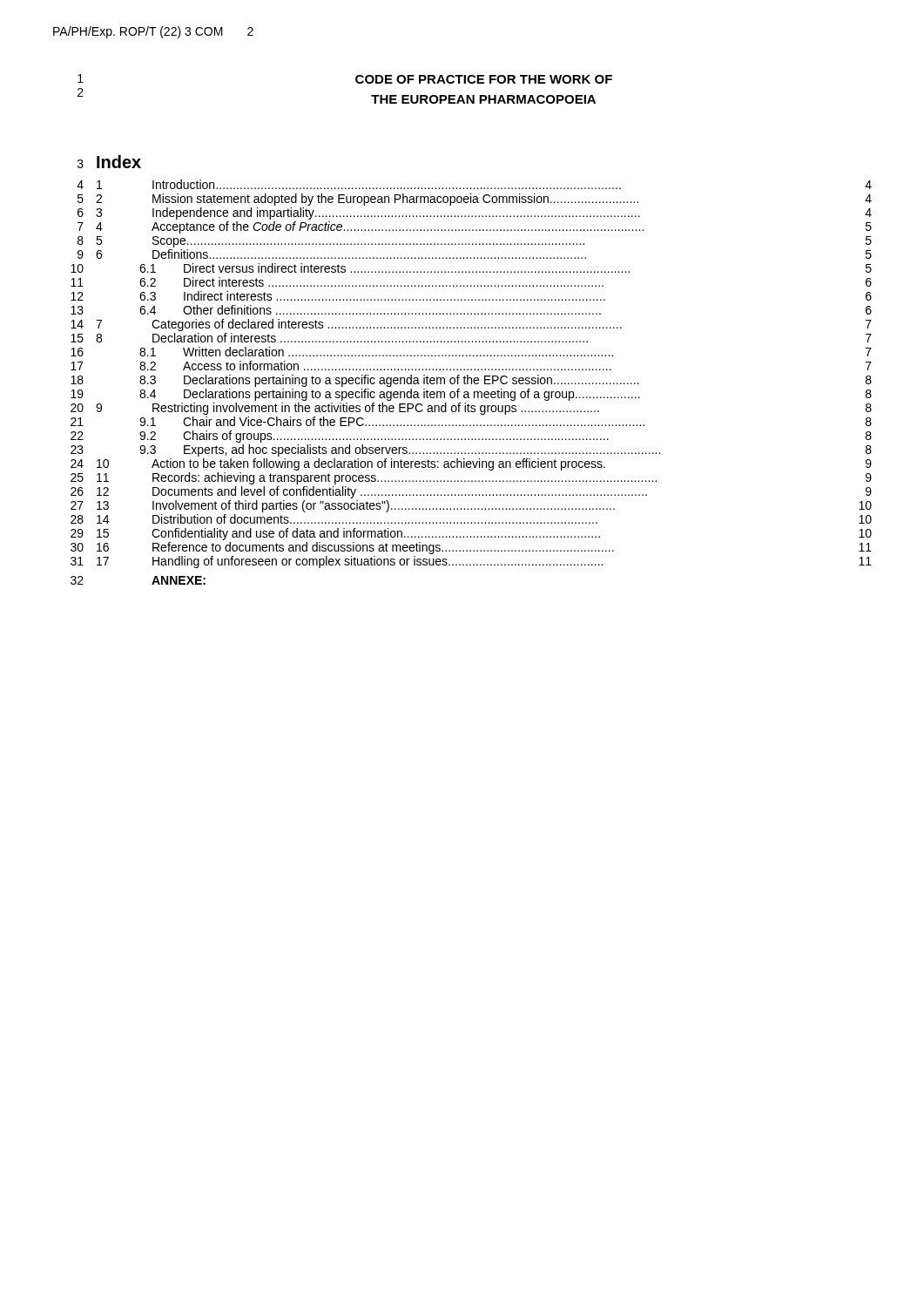This screenshot has height=1307, width=924.
Task: Click on the list item that reads "11 6.2 Direct interests"
Action: 462,282
